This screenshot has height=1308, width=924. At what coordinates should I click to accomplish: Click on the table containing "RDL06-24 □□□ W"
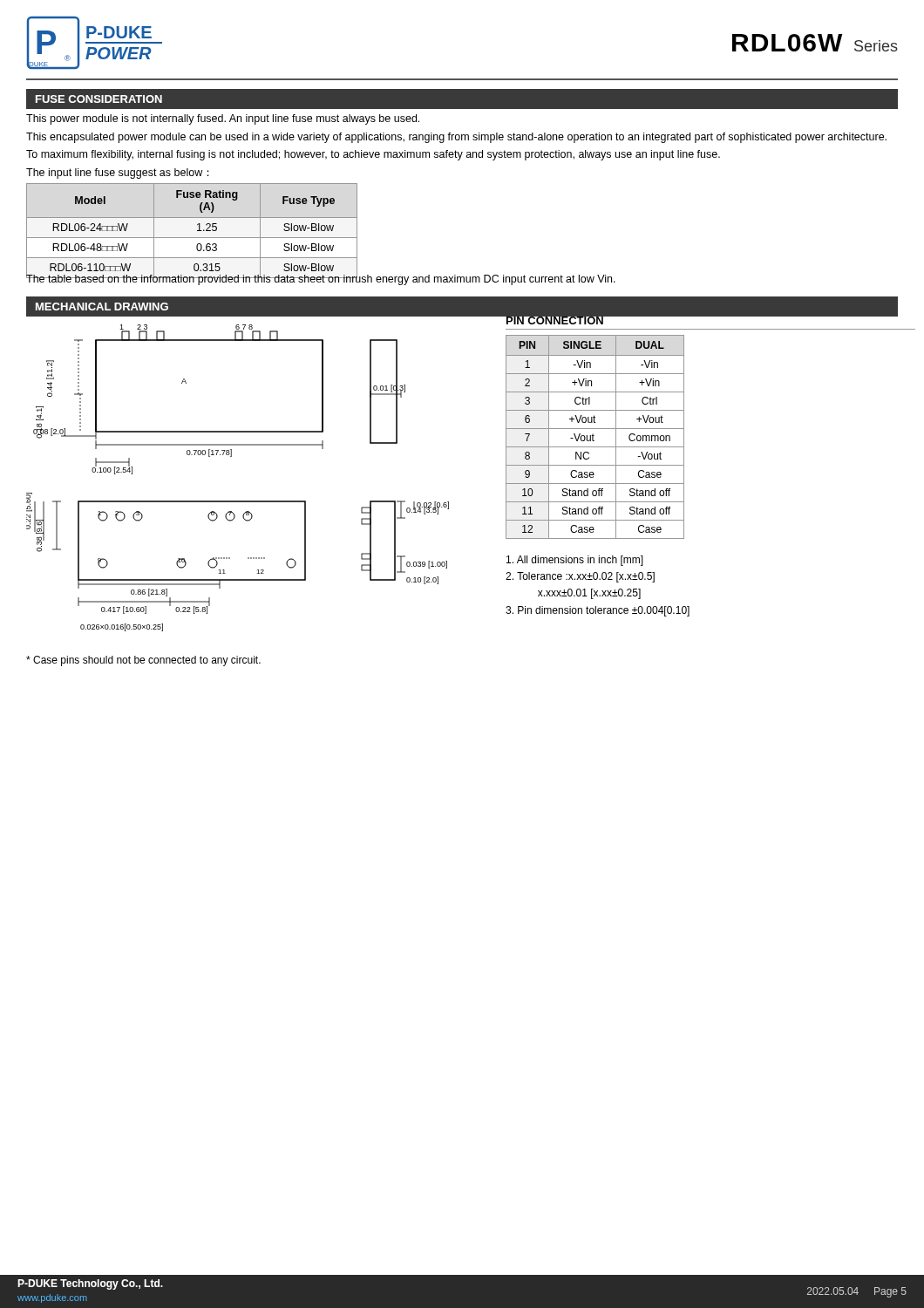pyautogui.click(x=192, y=231)
